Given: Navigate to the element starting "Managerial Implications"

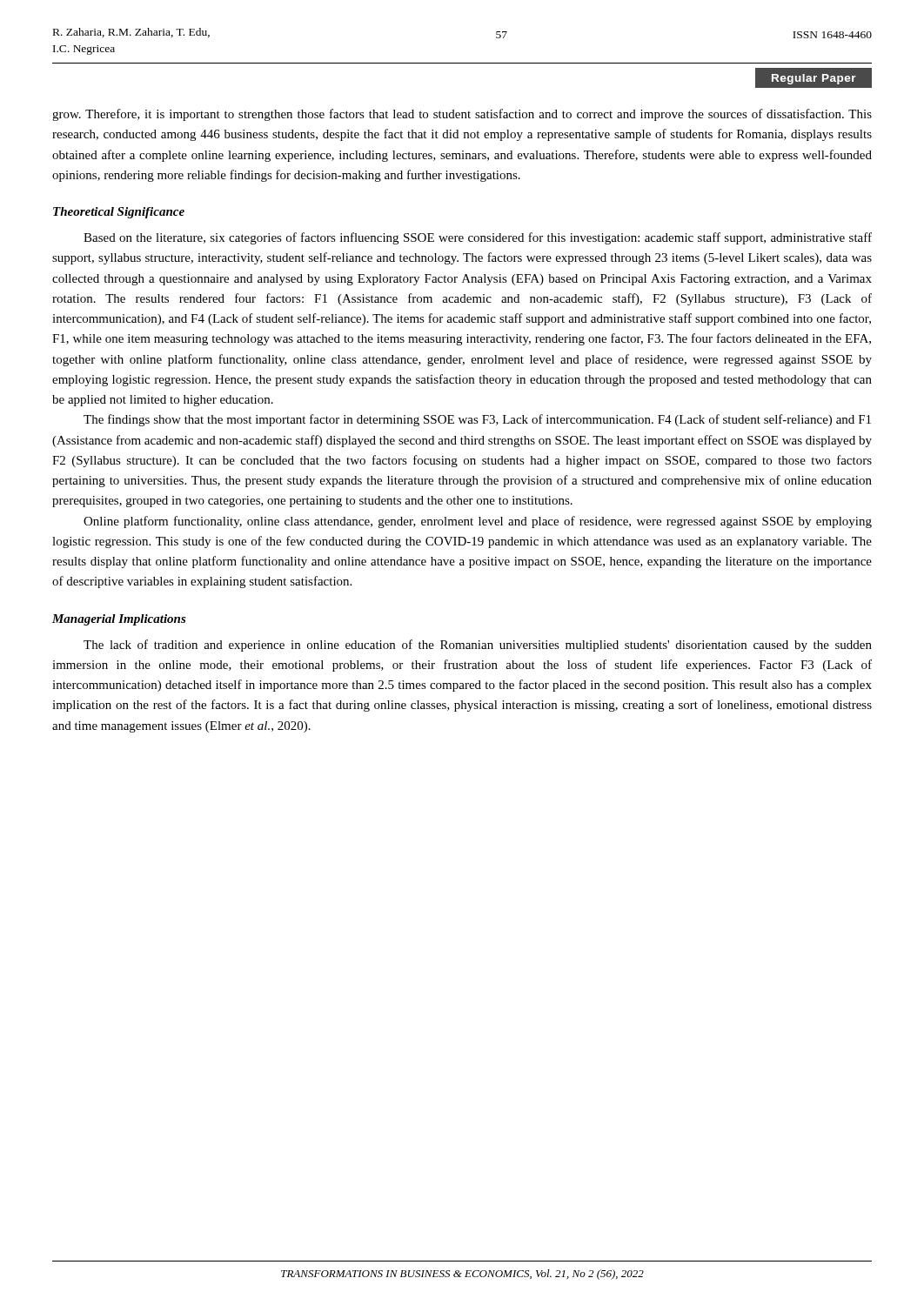Looking at the screenshot, I should pyautogui.click(x=119, y=618).
